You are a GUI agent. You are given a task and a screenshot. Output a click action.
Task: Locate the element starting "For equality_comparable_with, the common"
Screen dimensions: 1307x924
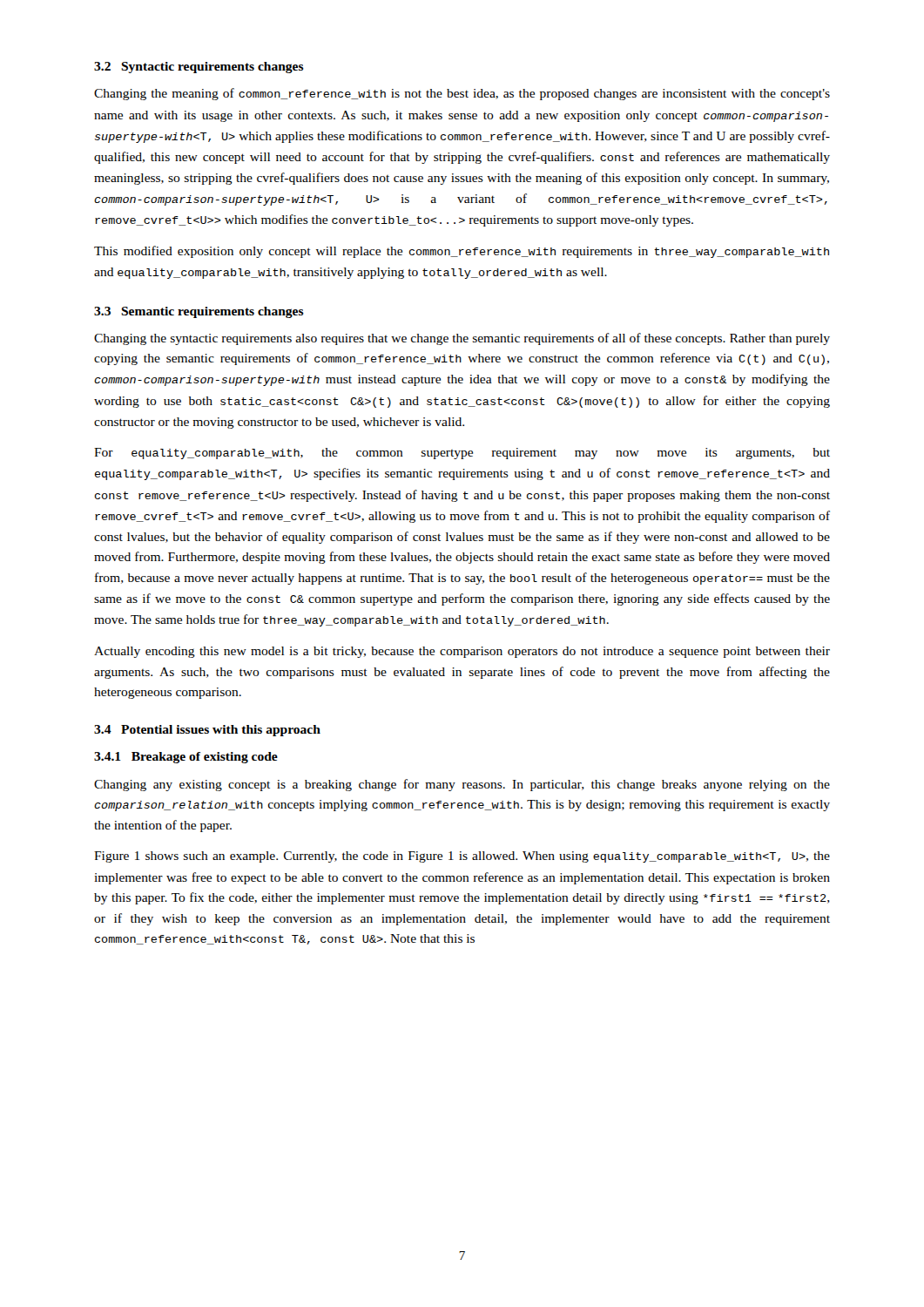(x=462, y=536)
